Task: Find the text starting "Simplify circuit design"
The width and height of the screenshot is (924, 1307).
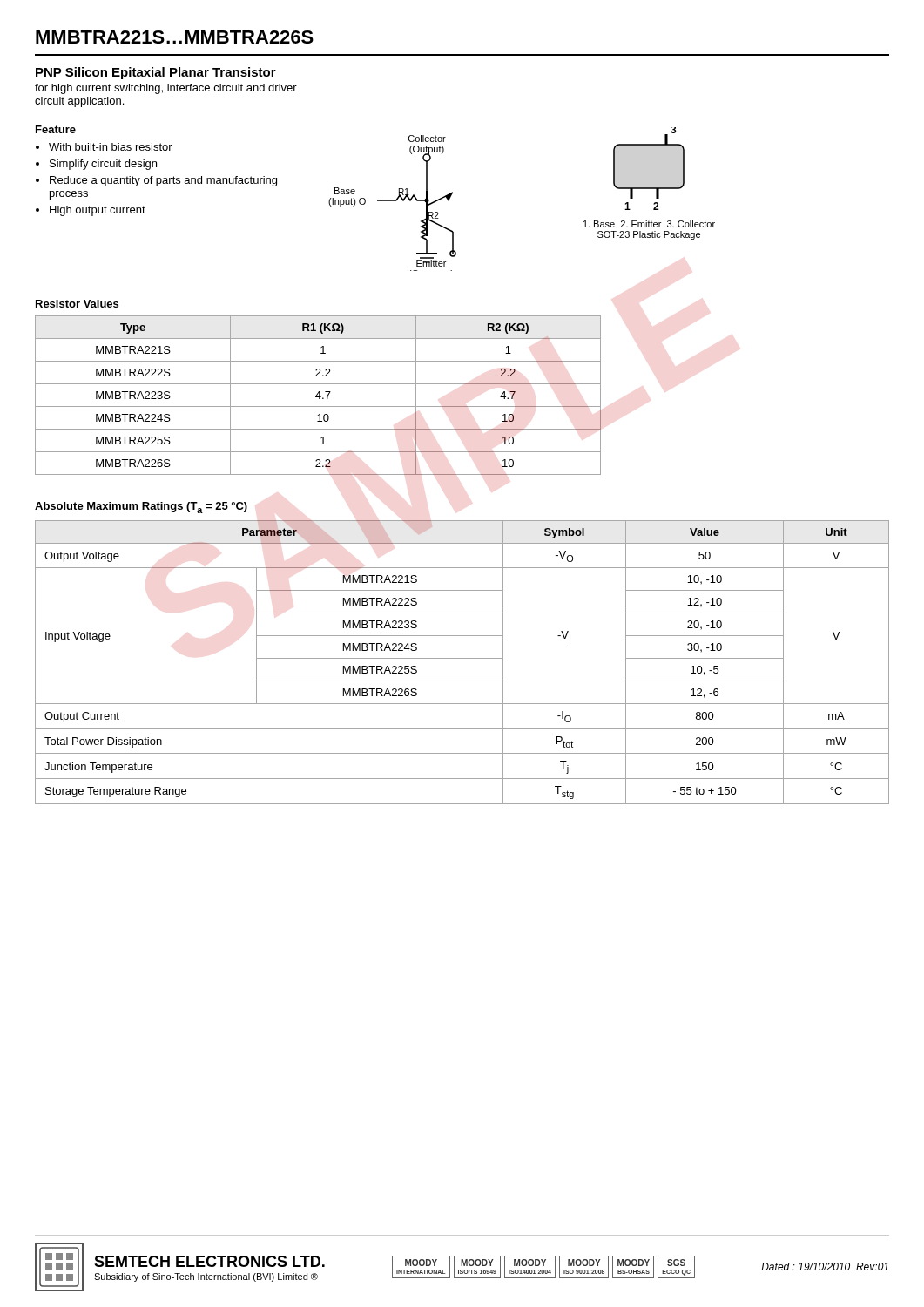Action: [103, 163]
